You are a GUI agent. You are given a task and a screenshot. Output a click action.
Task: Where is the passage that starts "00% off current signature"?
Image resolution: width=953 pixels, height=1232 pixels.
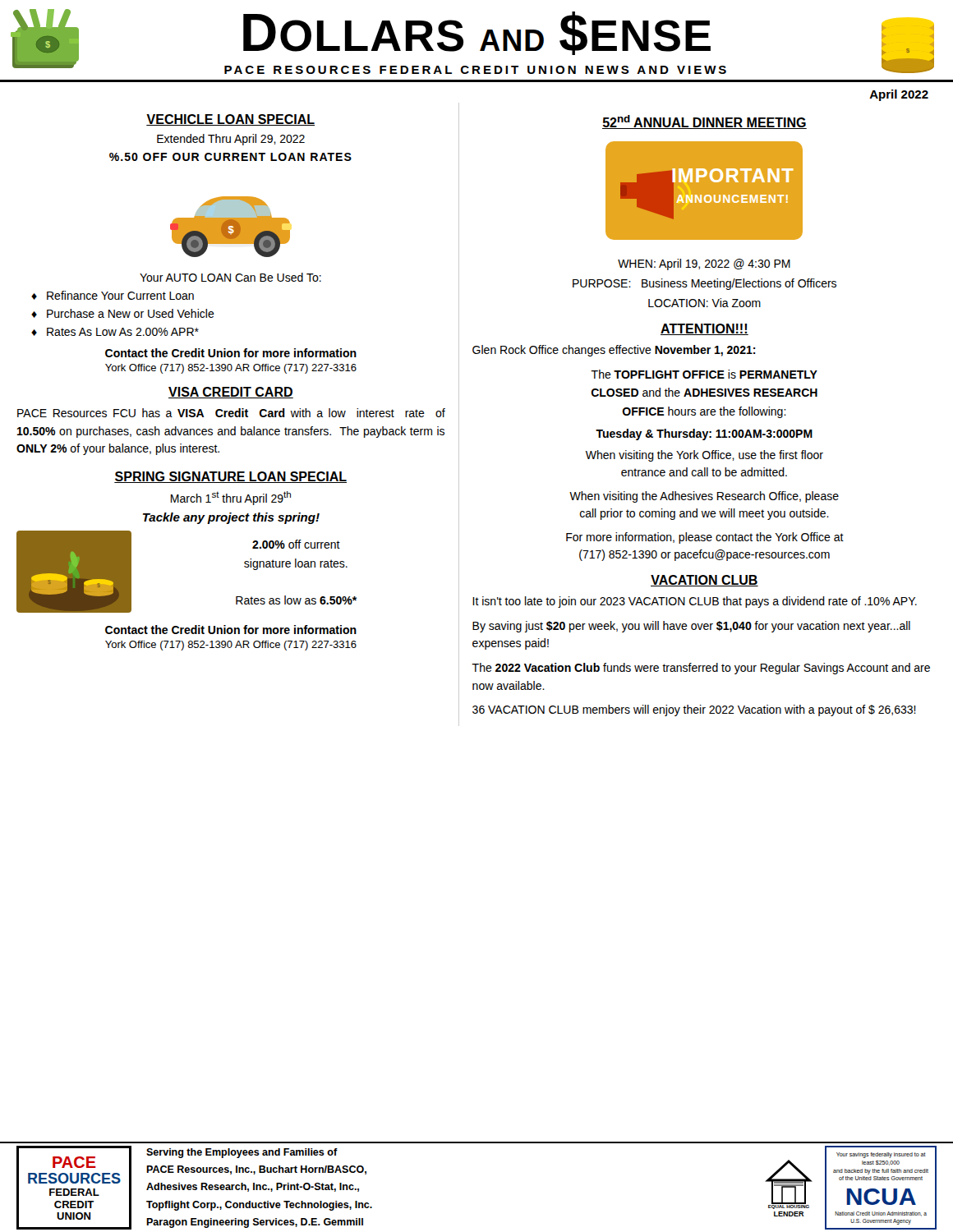[x=296, y=573]
